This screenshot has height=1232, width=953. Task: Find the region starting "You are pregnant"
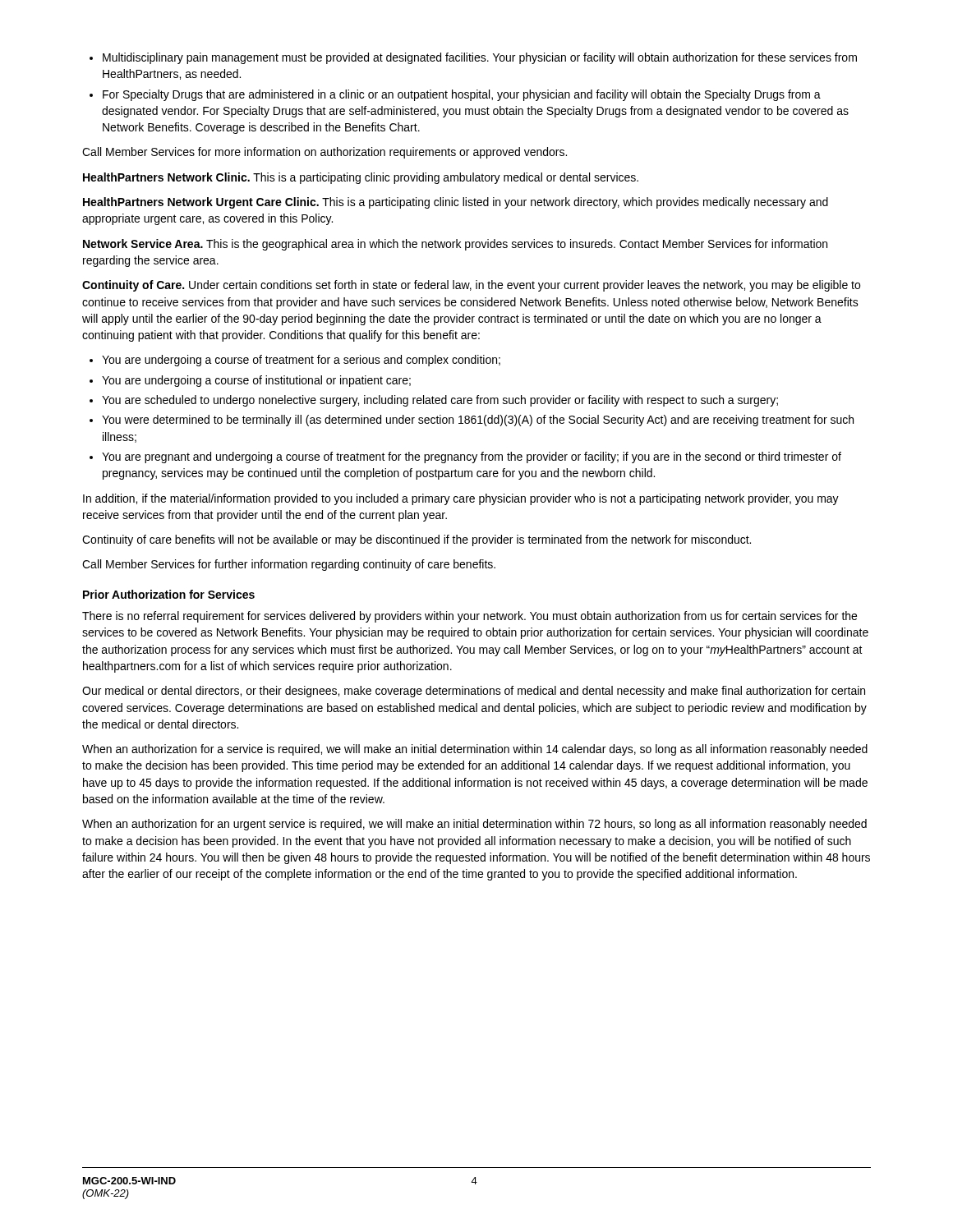click(486, 465)
